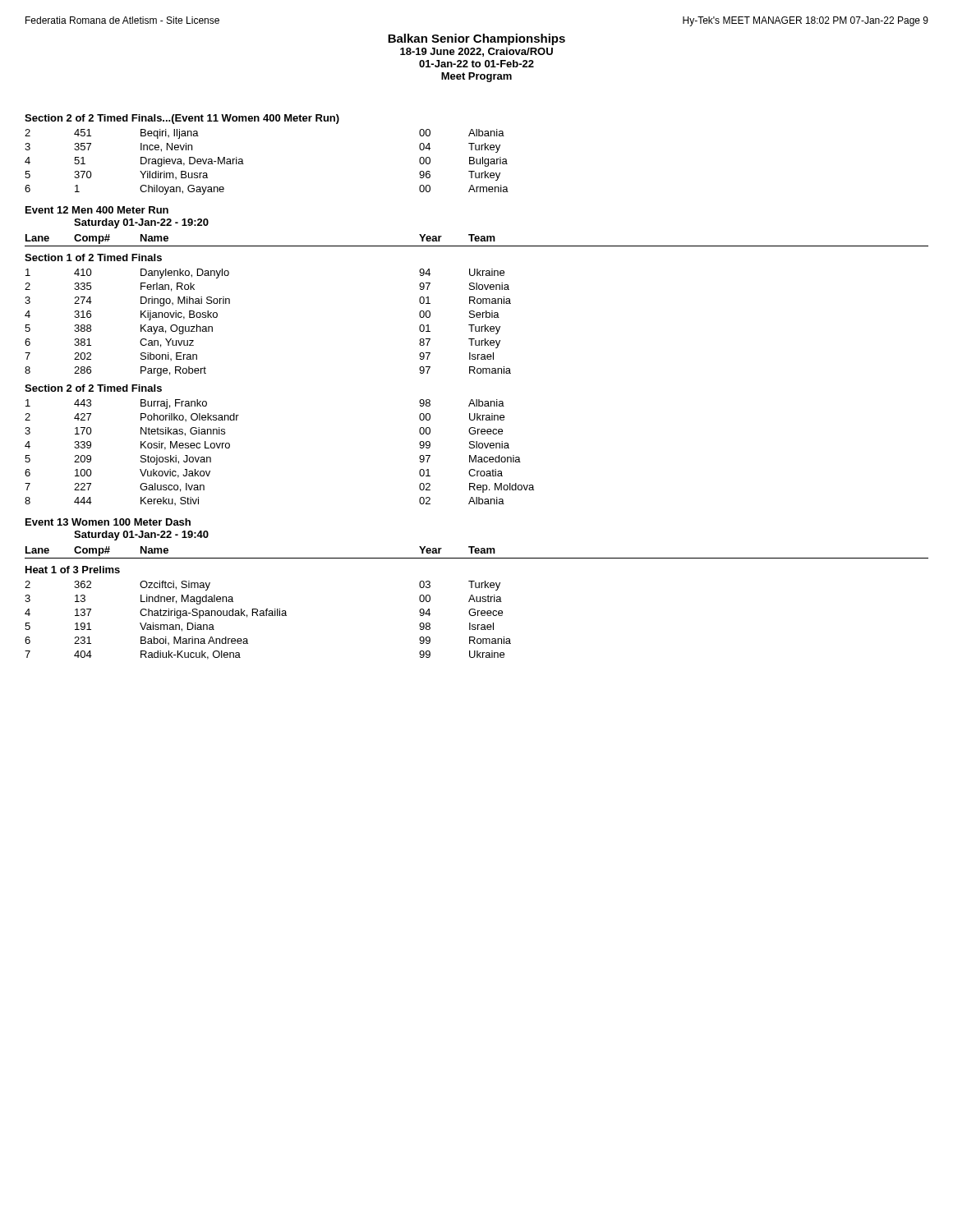Select the table that reads "2451Beqiri, Iljana00Albania 3357Ince,"
The image size is (953, 1232).
pos(476,161)
